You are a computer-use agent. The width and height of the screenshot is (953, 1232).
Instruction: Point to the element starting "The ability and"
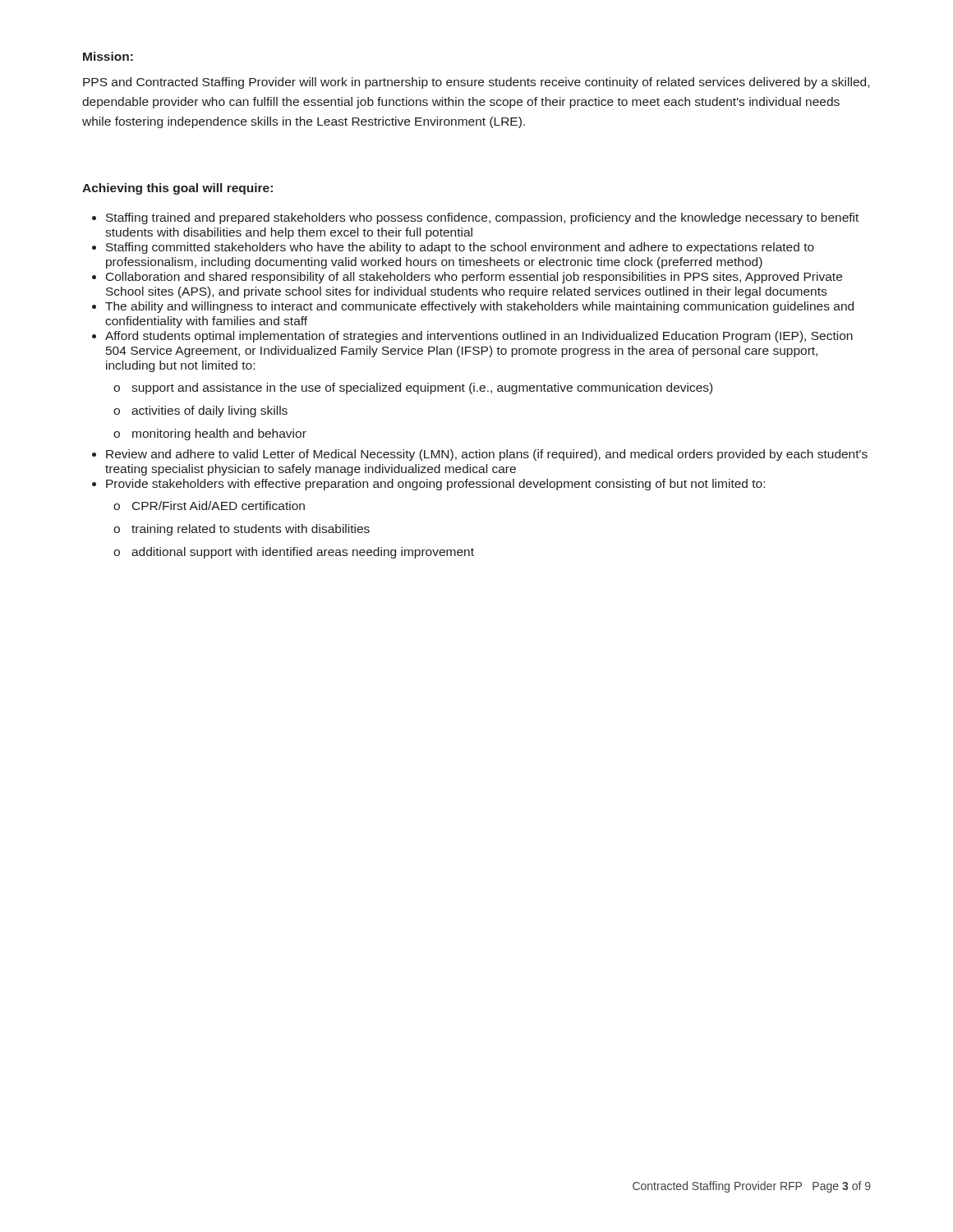tap(488, 314)
